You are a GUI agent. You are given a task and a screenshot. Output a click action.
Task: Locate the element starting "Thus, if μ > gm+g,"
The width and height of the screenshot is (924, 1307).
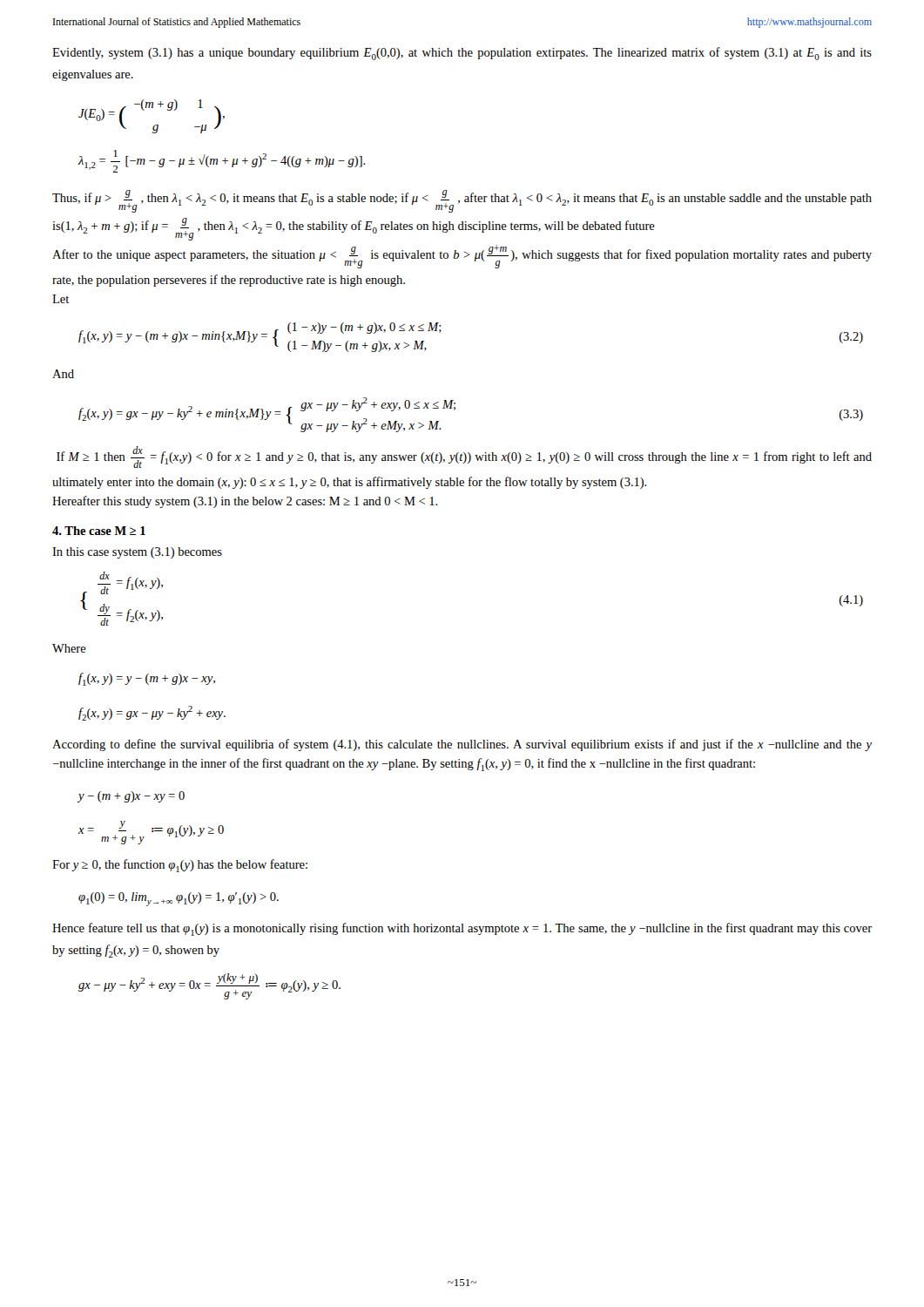[x=462, y=246]
